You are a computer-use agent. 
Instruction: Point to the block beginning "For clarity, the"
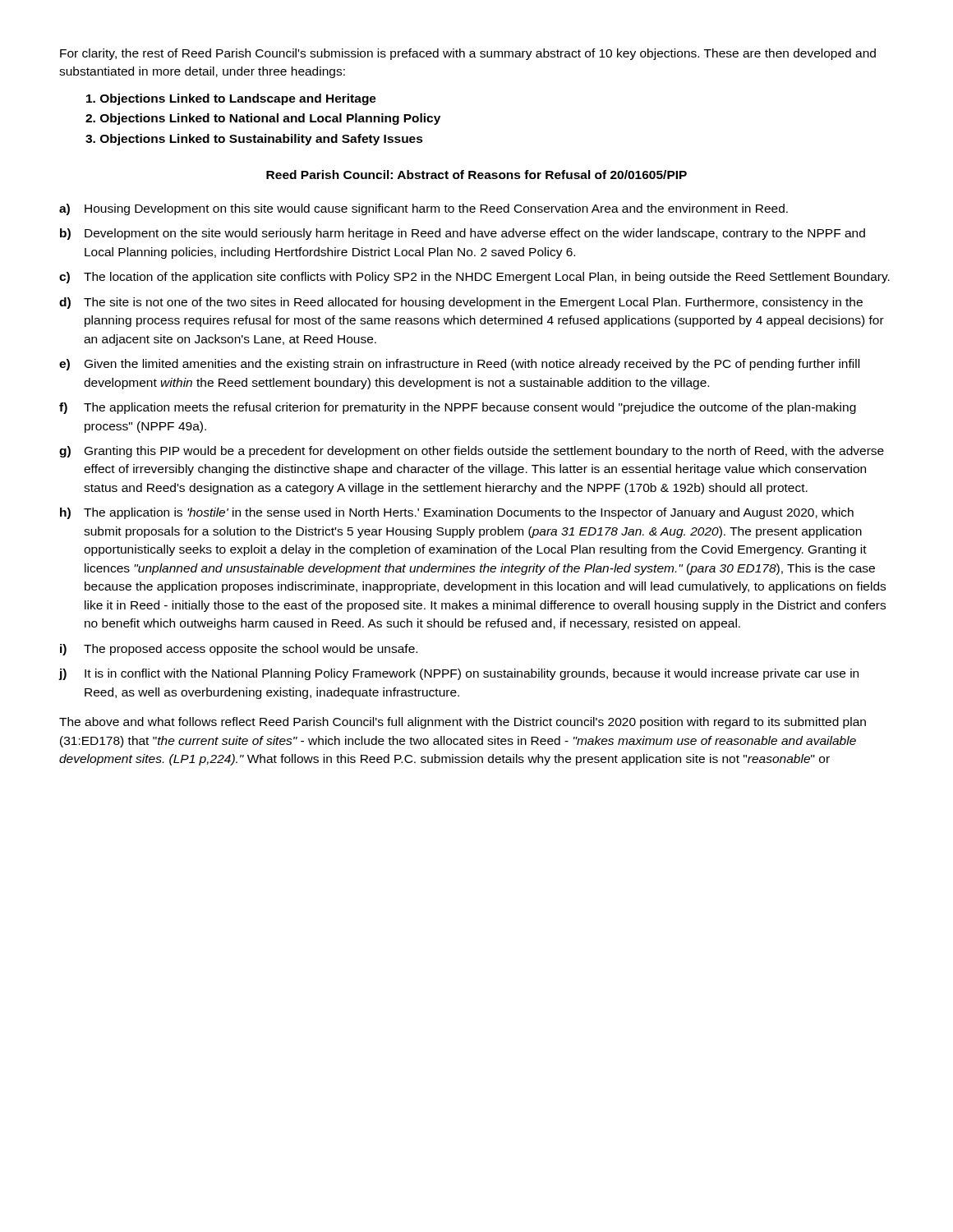coord(468,62)
